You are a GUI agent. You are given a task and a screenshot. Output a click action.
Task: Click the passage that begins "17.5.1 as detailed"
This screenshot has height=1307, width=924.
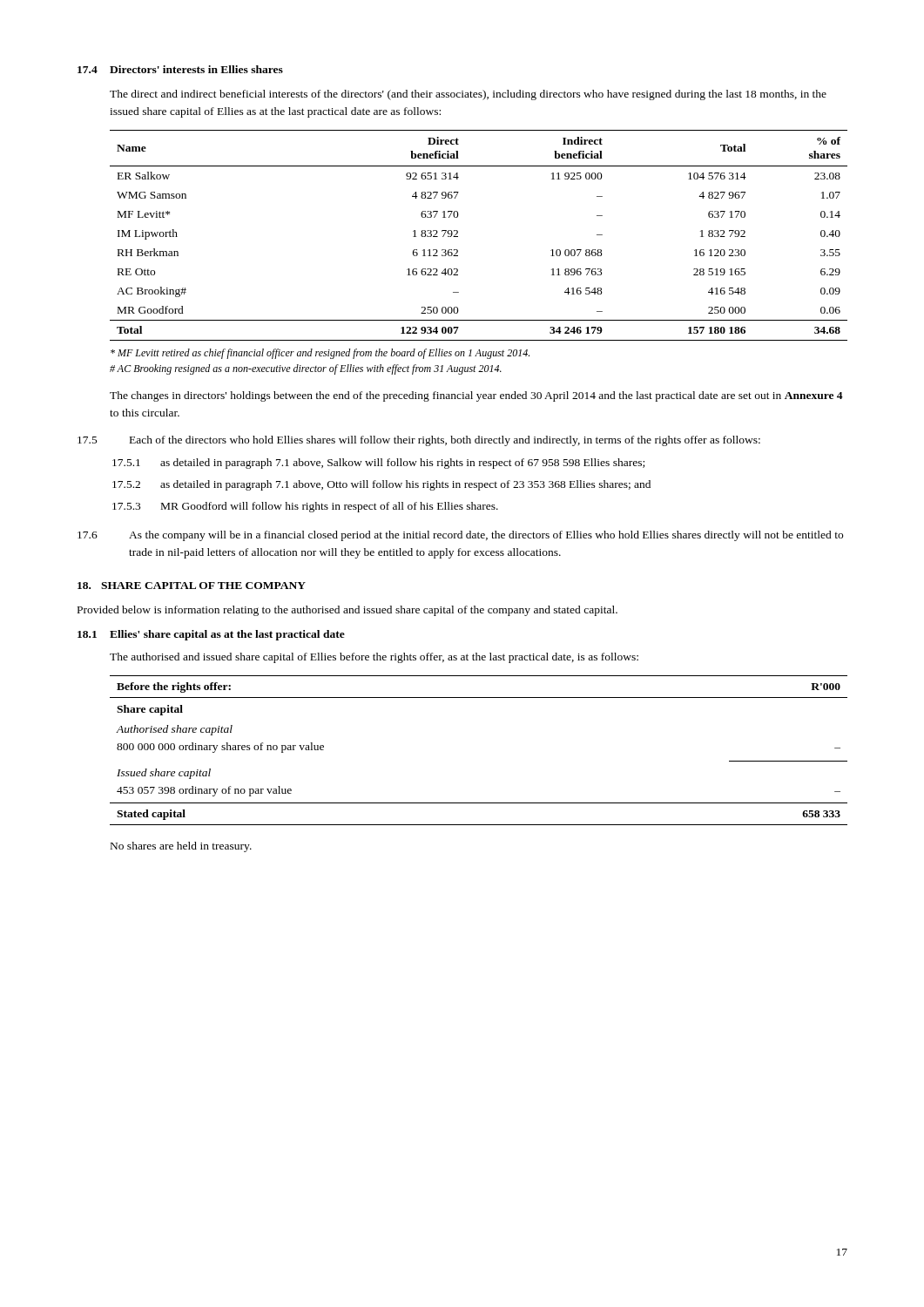(479, 463)
